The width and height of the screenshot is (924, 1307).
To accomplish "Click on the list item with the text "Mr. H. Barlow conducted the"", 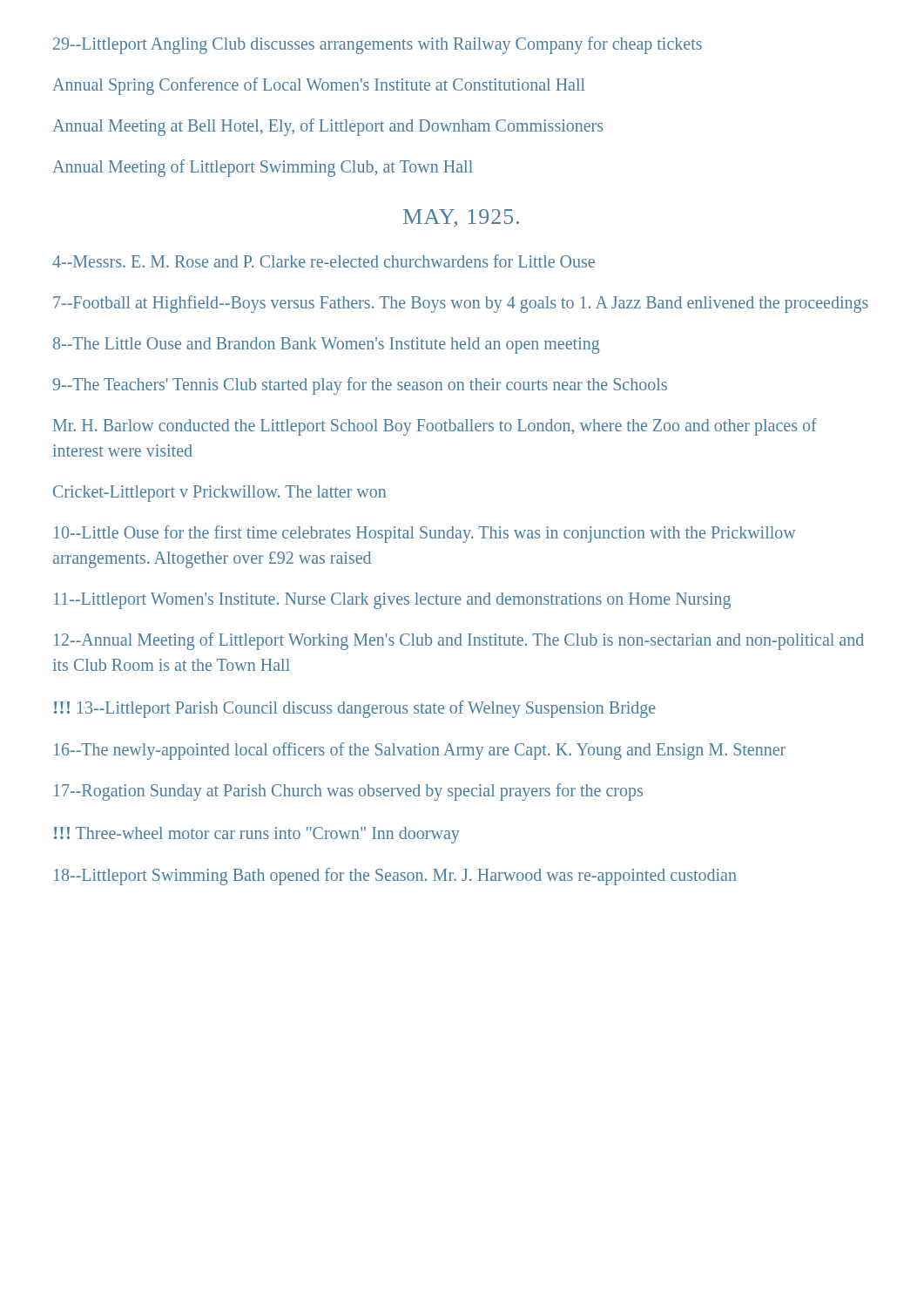I will (x=434, y=438).
